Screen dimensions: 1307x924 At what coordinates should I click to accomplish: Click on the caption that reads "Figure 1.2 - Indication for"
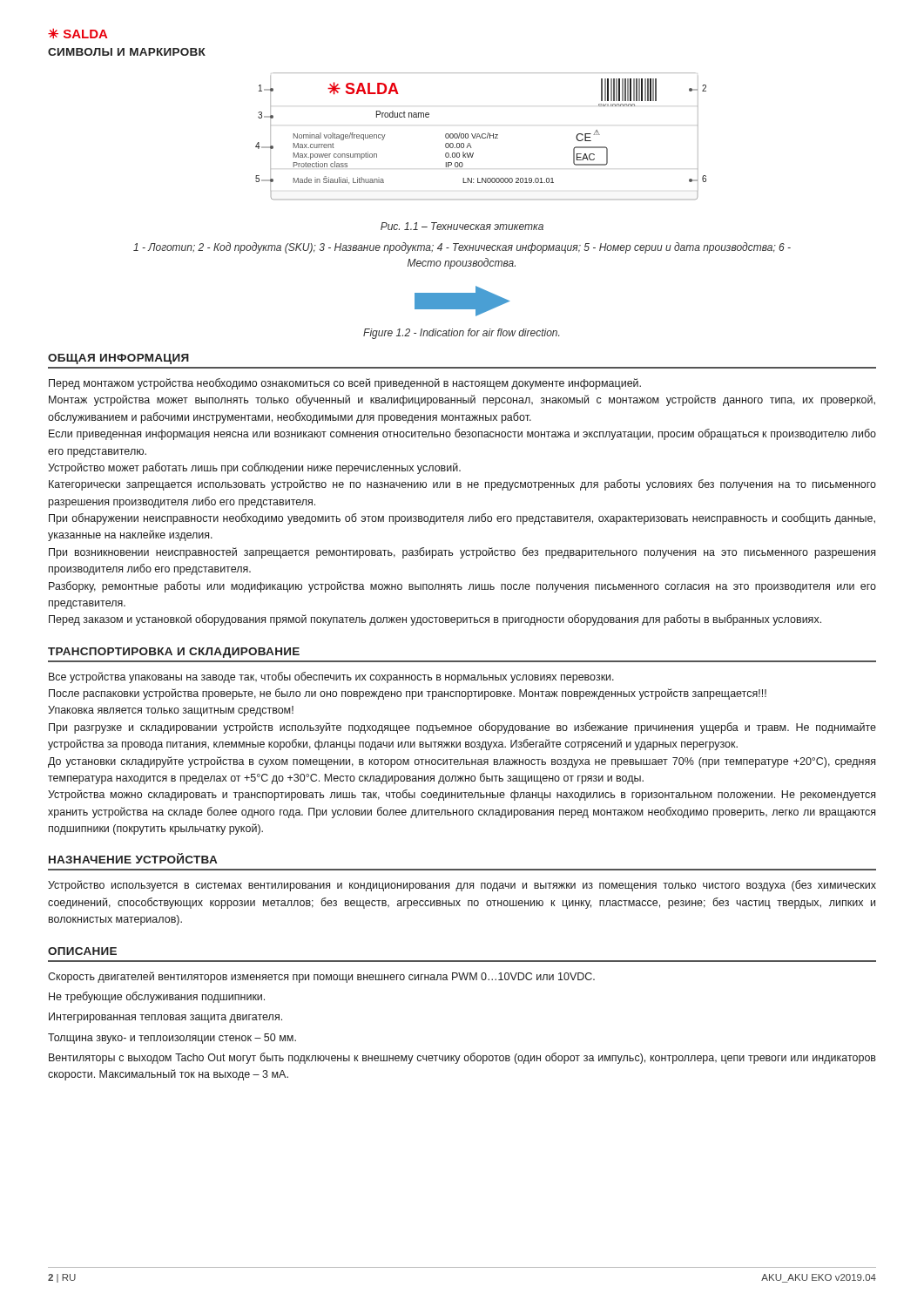pyautogui.click(x=462, y=333)
